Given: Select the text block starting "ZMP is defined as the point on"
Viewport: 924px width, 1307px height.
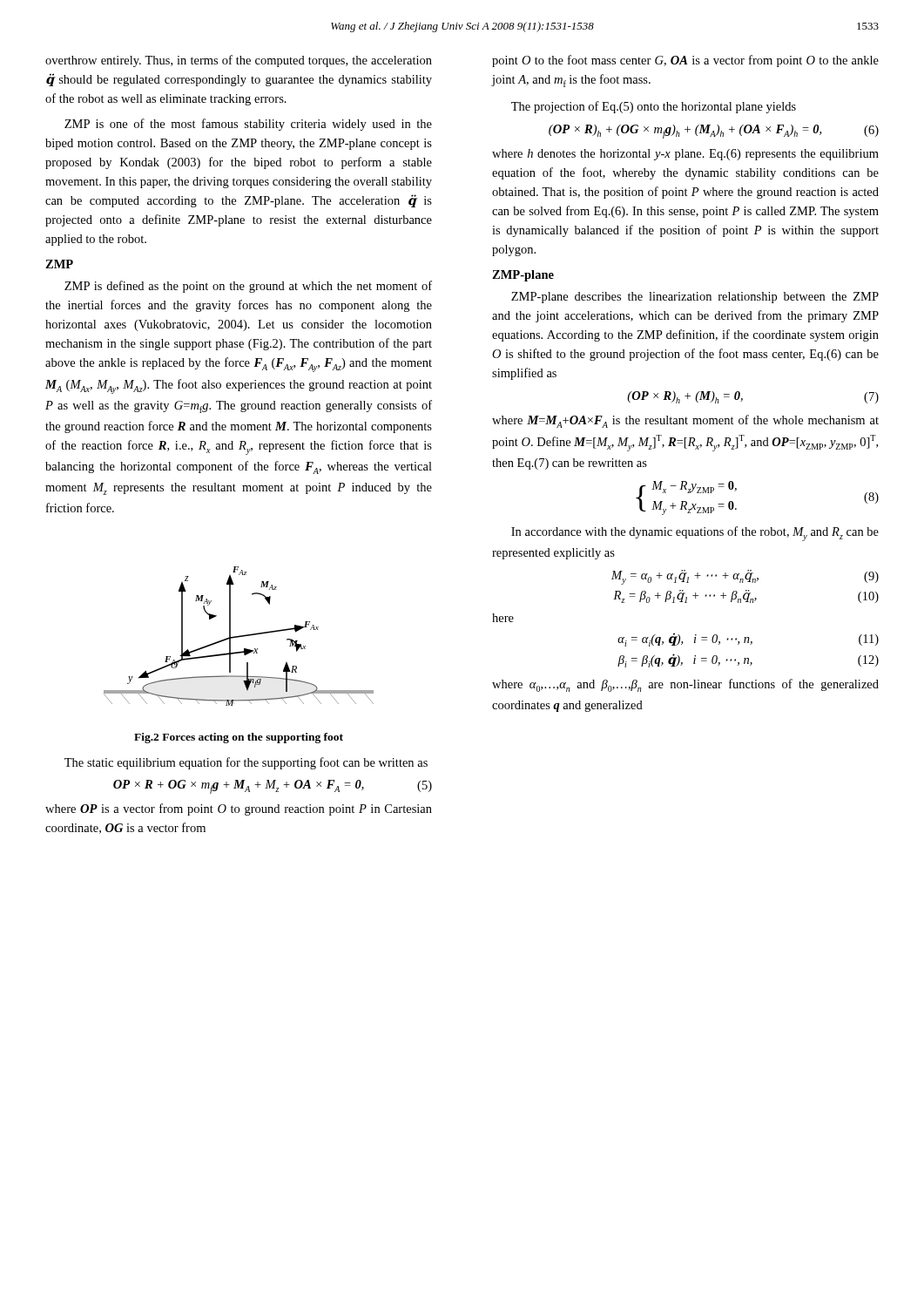Looking at the screenshot, I should click(x=239, y=397).
